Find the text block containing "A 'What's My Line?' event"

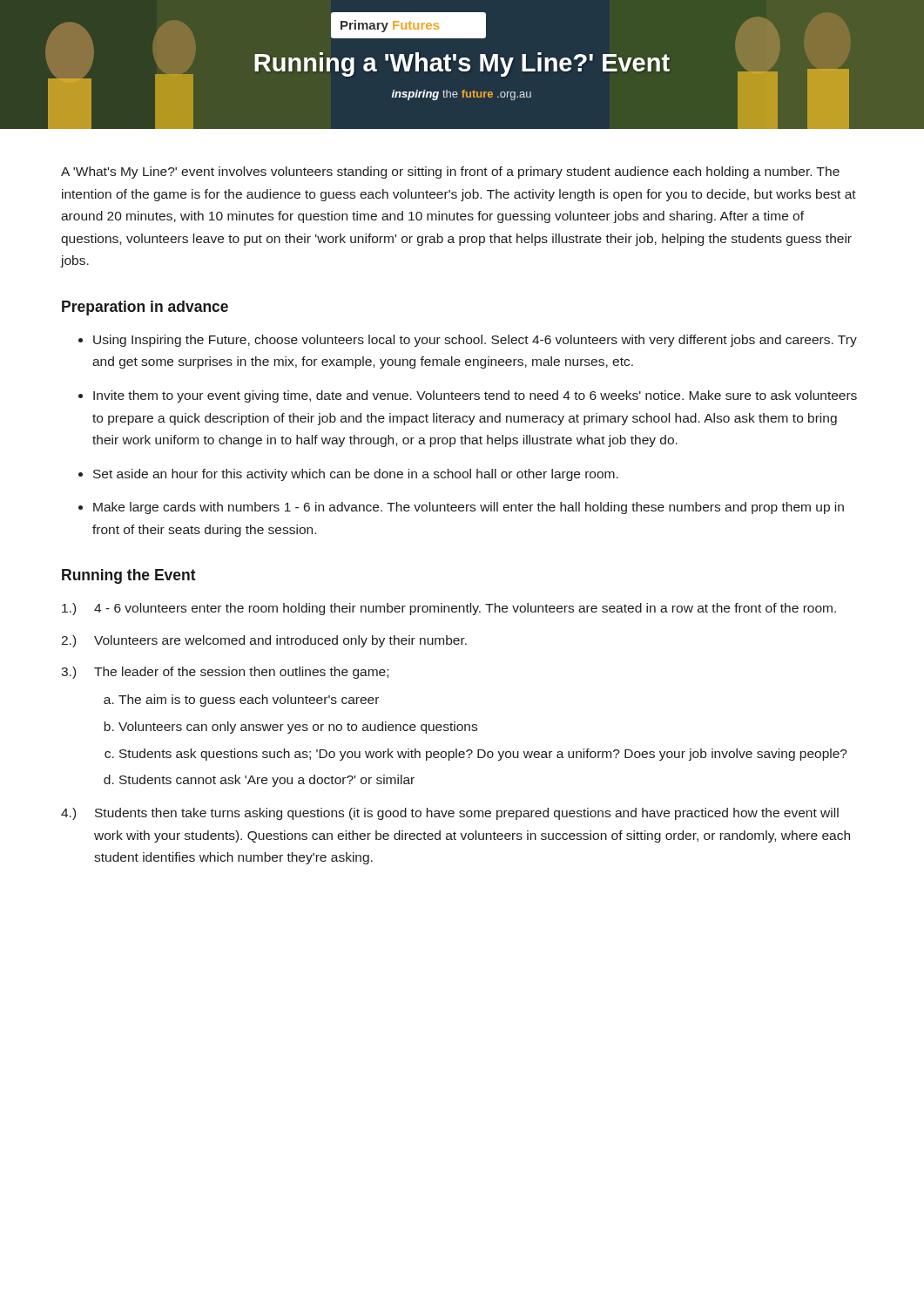click(x=458, y=216)
